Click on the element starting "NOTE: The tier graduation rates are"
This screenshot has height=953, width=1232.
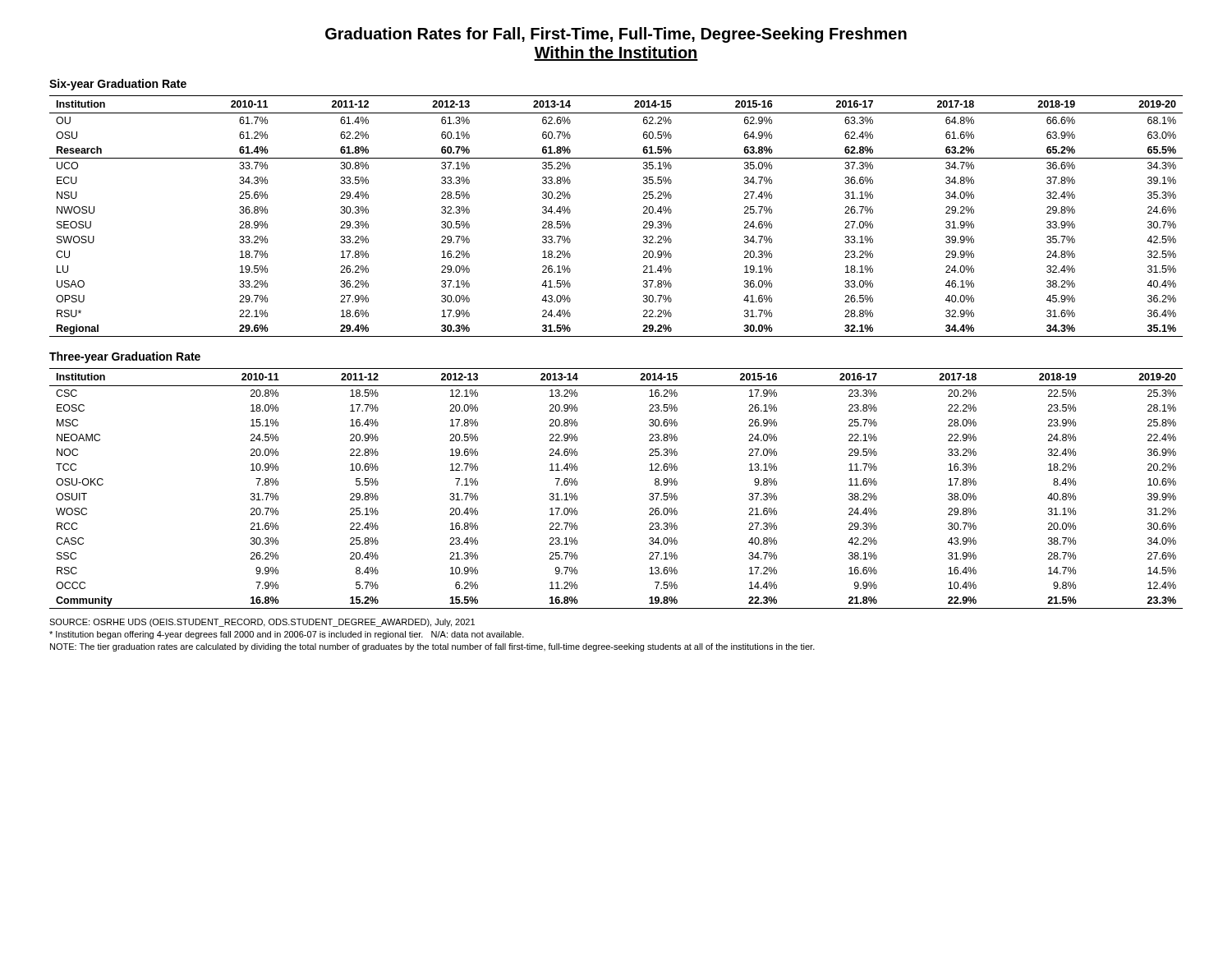pos(616,647)
